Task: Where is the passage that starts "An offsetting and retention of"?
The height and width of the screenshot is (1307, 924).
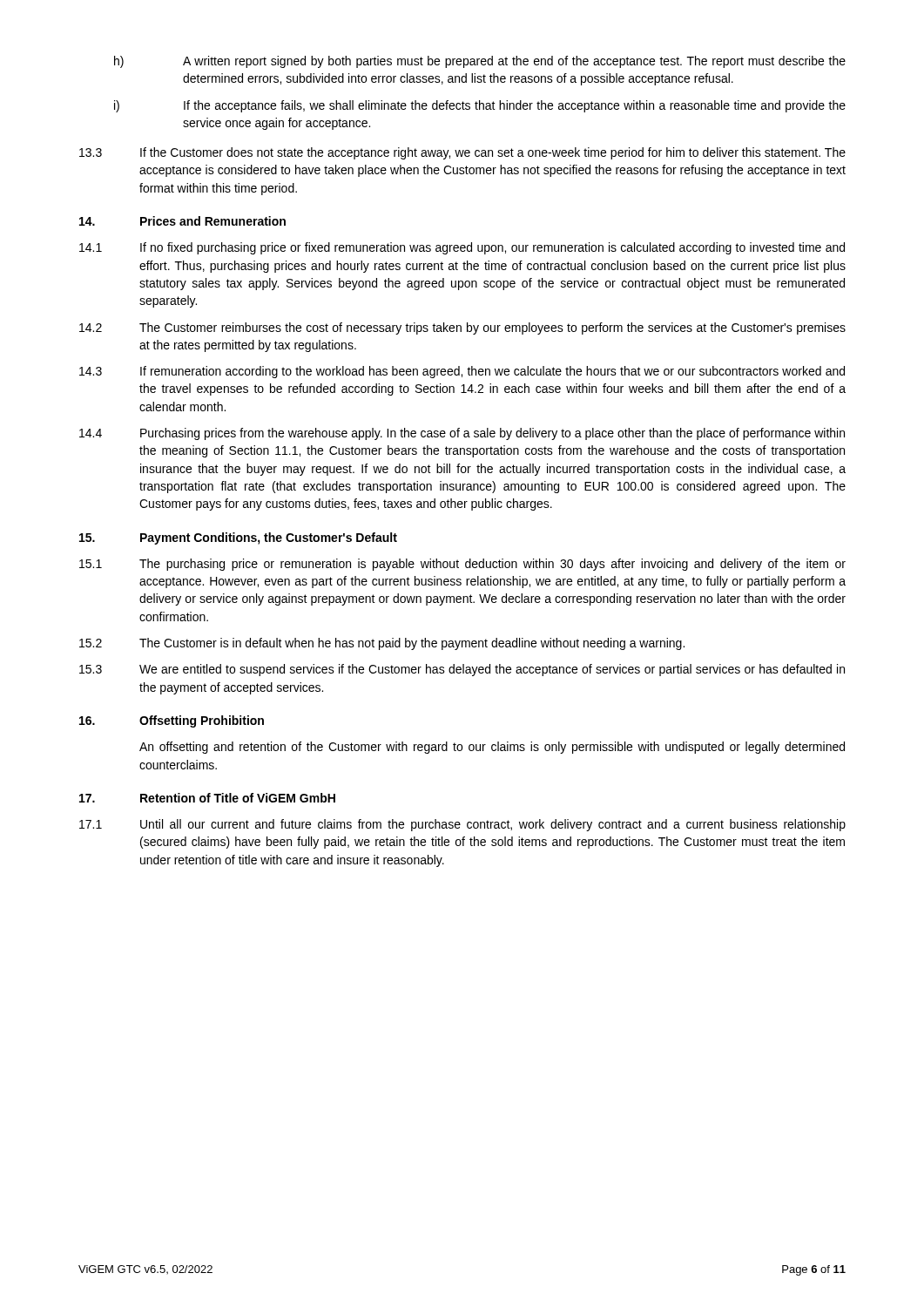Action: pyautogui.click(x=492, y=756)
